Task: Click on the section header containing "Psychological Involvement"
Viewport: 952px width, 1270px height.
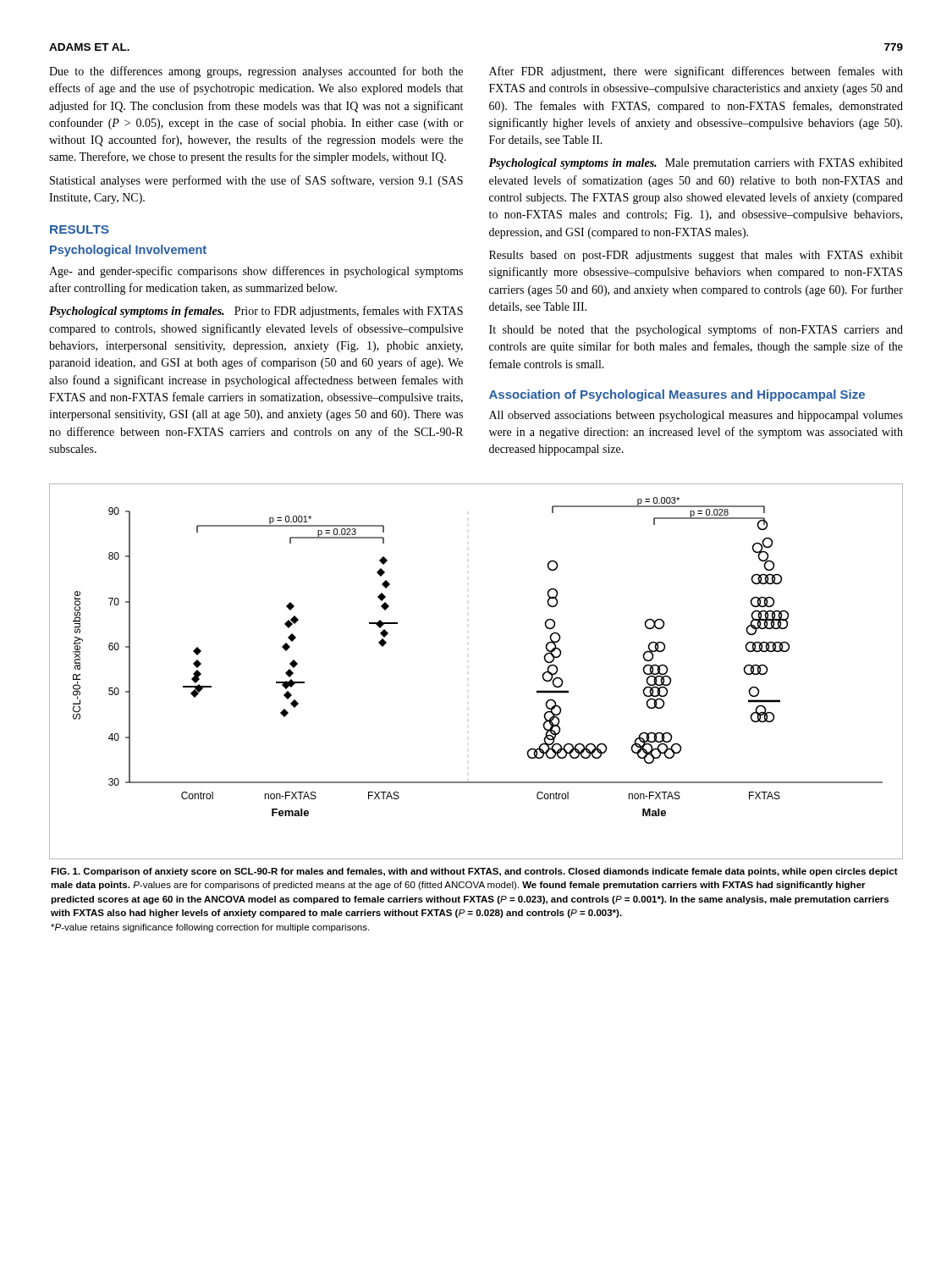Action: point(128,250)
